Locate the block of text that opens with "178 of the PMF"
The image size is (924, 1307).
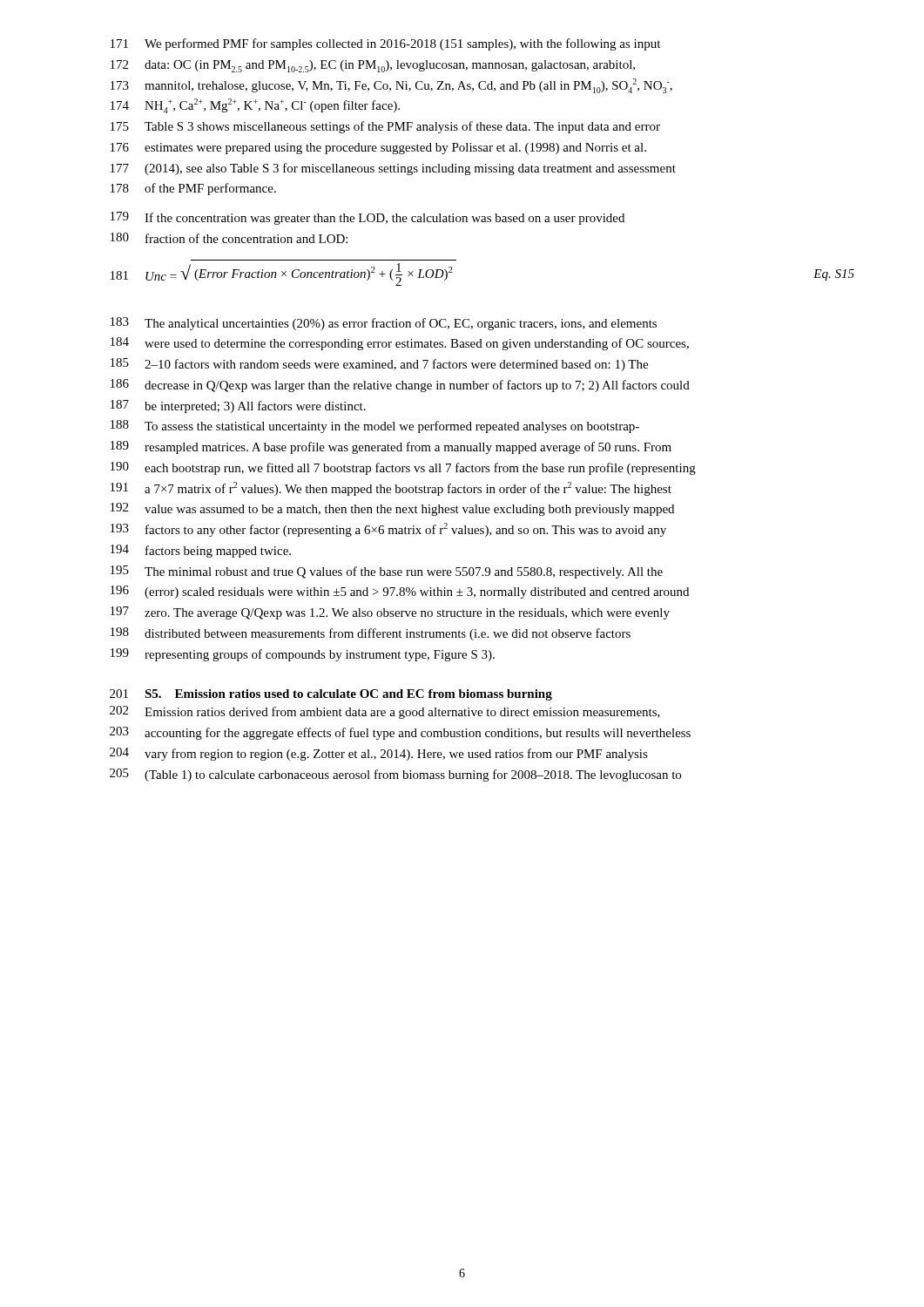pos(193,189)
